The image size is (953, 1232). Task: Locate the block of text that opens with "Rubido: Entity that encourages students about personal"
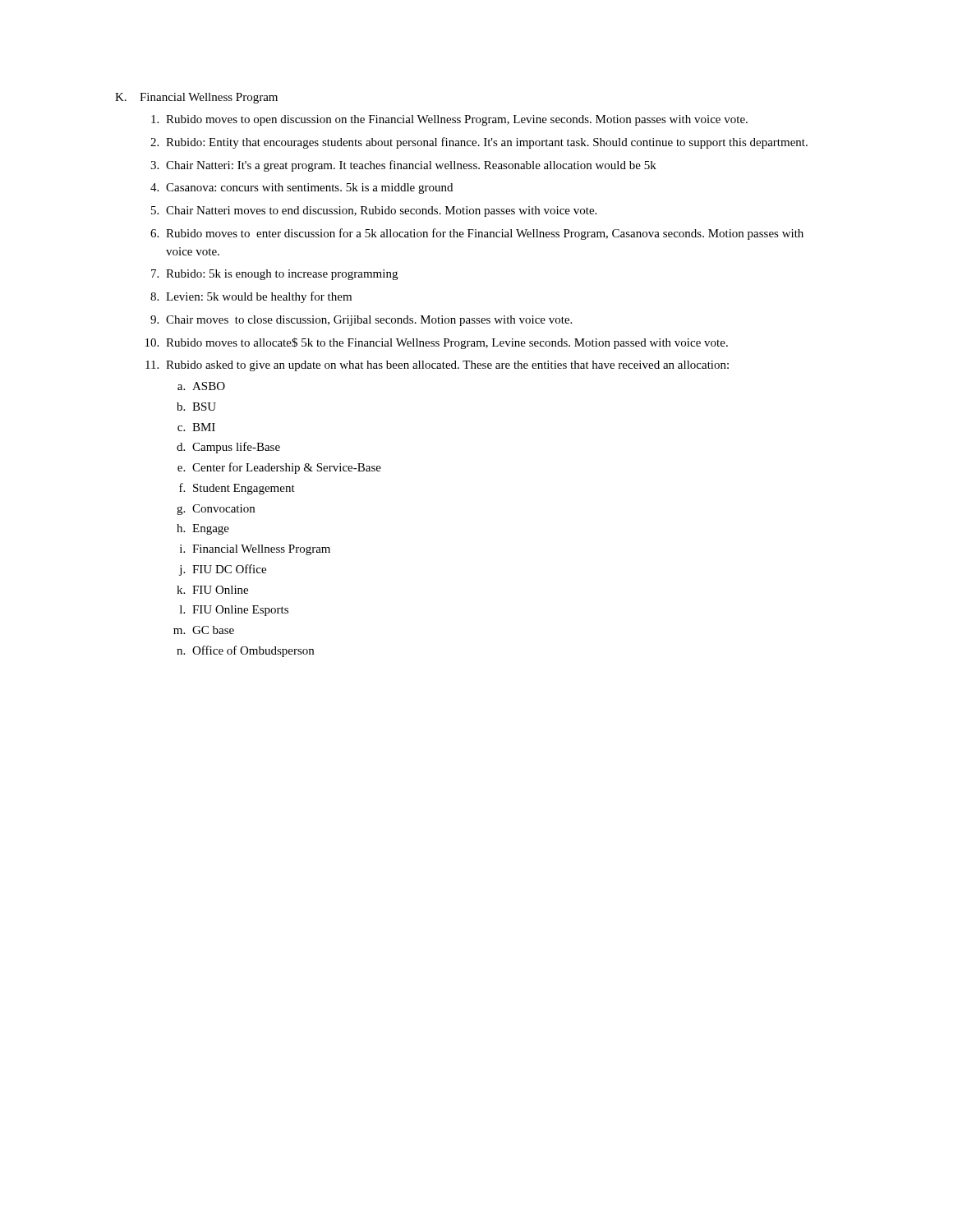point(487,142)
